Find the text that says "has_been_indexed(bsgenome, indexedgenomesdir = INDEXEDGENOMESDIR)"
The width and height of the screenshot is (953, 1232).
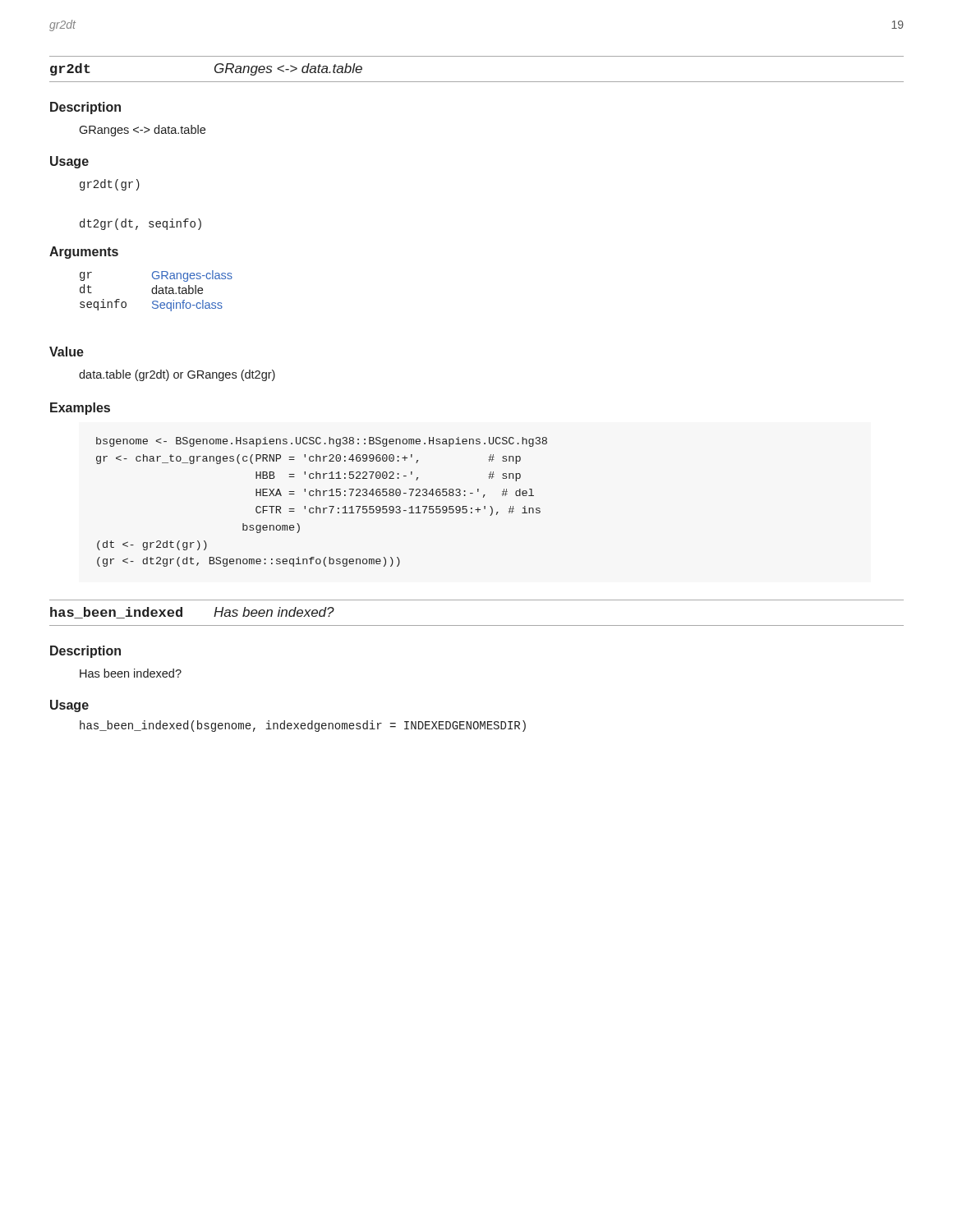tap(491, 726)
